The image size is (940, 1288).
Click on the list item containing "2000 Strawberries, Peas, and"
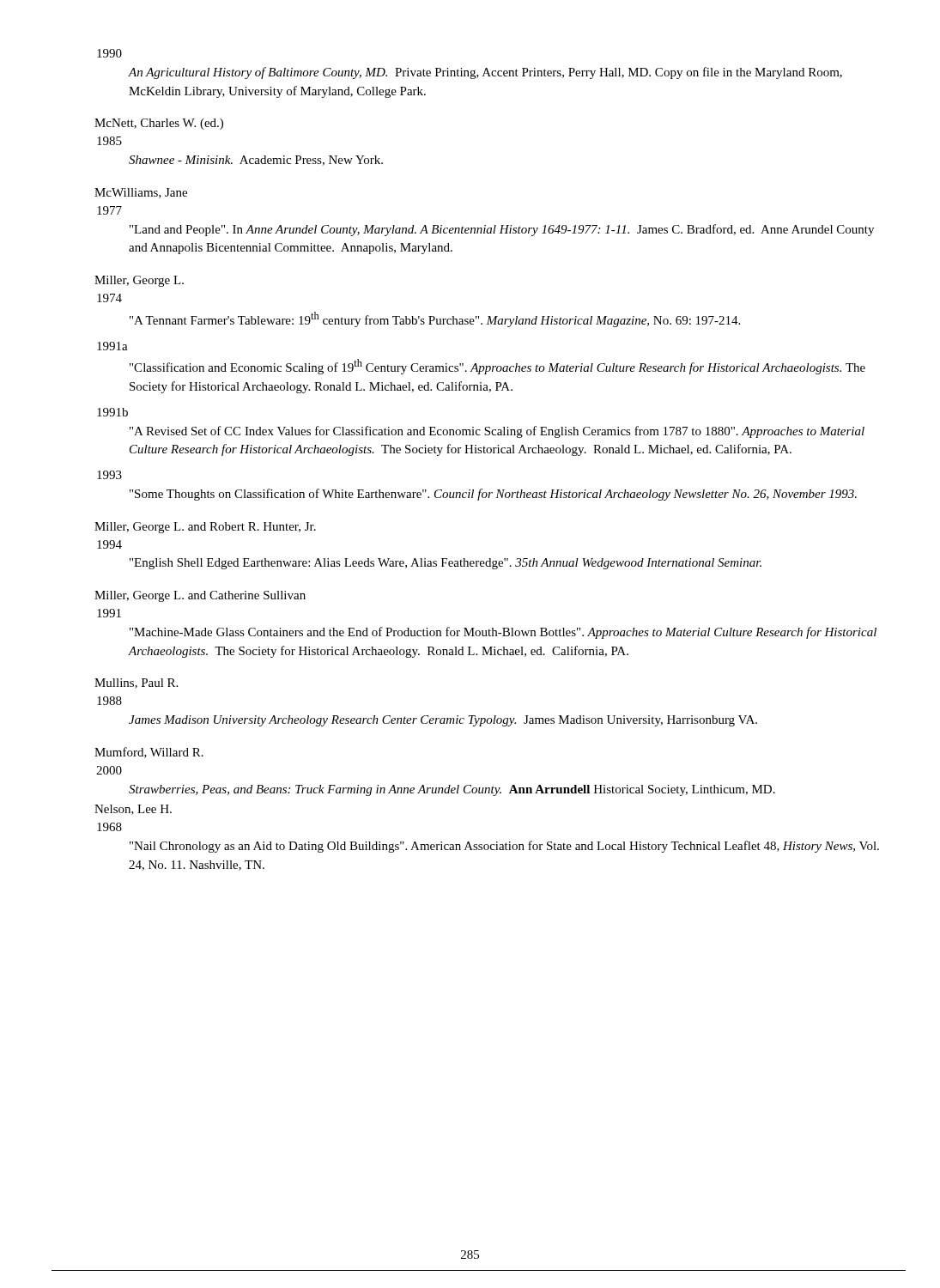(492, 780)
